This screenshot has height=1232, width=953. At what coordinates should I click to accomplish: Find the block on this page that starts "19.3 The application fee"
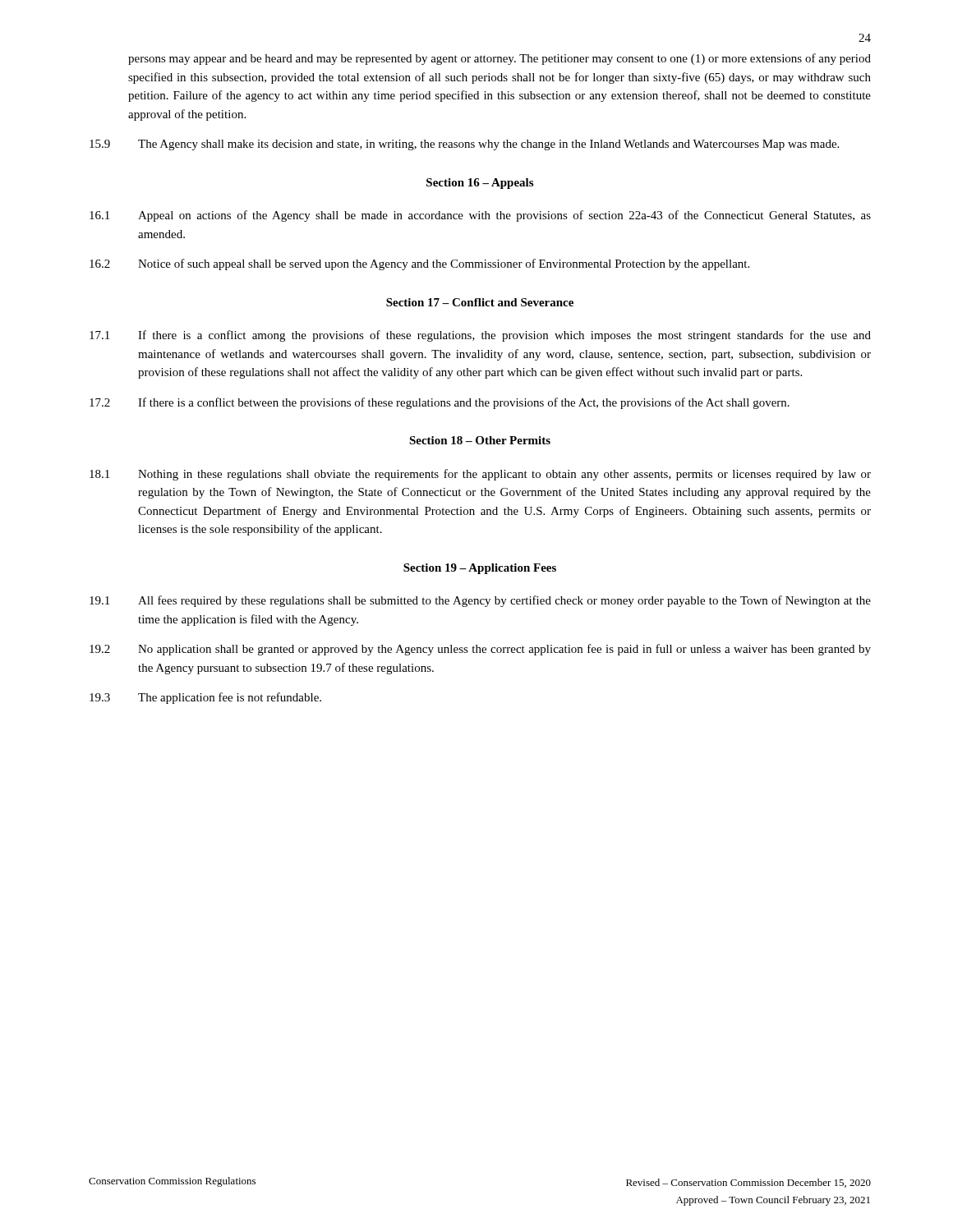point(205,698)
